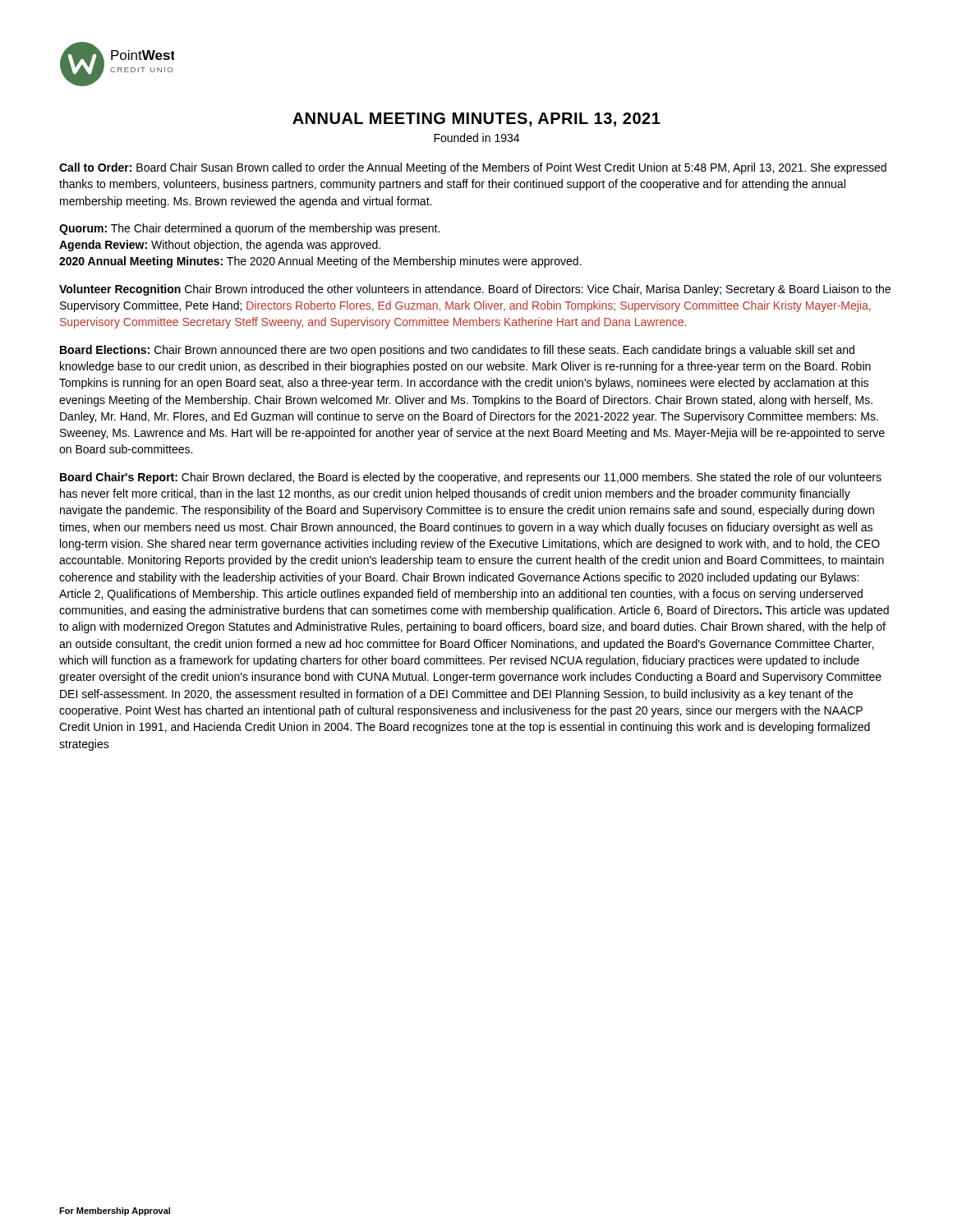The height and width of the screenshot is (1232, 953).
Task: Find the logo
Action: pyautogui.click(x=476, y=68)
